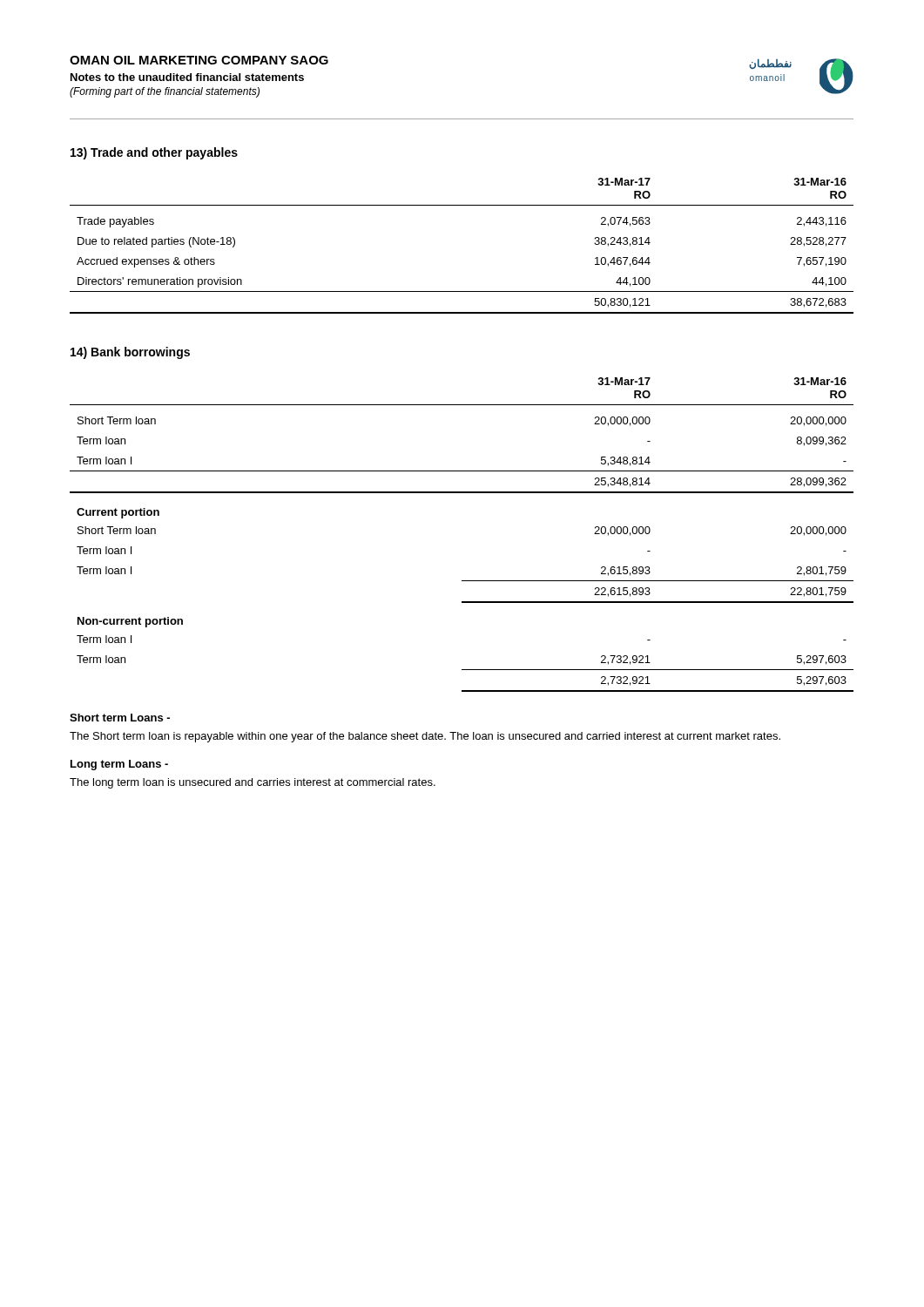Select the block starting "Long term Loans -"
Screen dimensions: 1307x924
click(x=119, y=764)
